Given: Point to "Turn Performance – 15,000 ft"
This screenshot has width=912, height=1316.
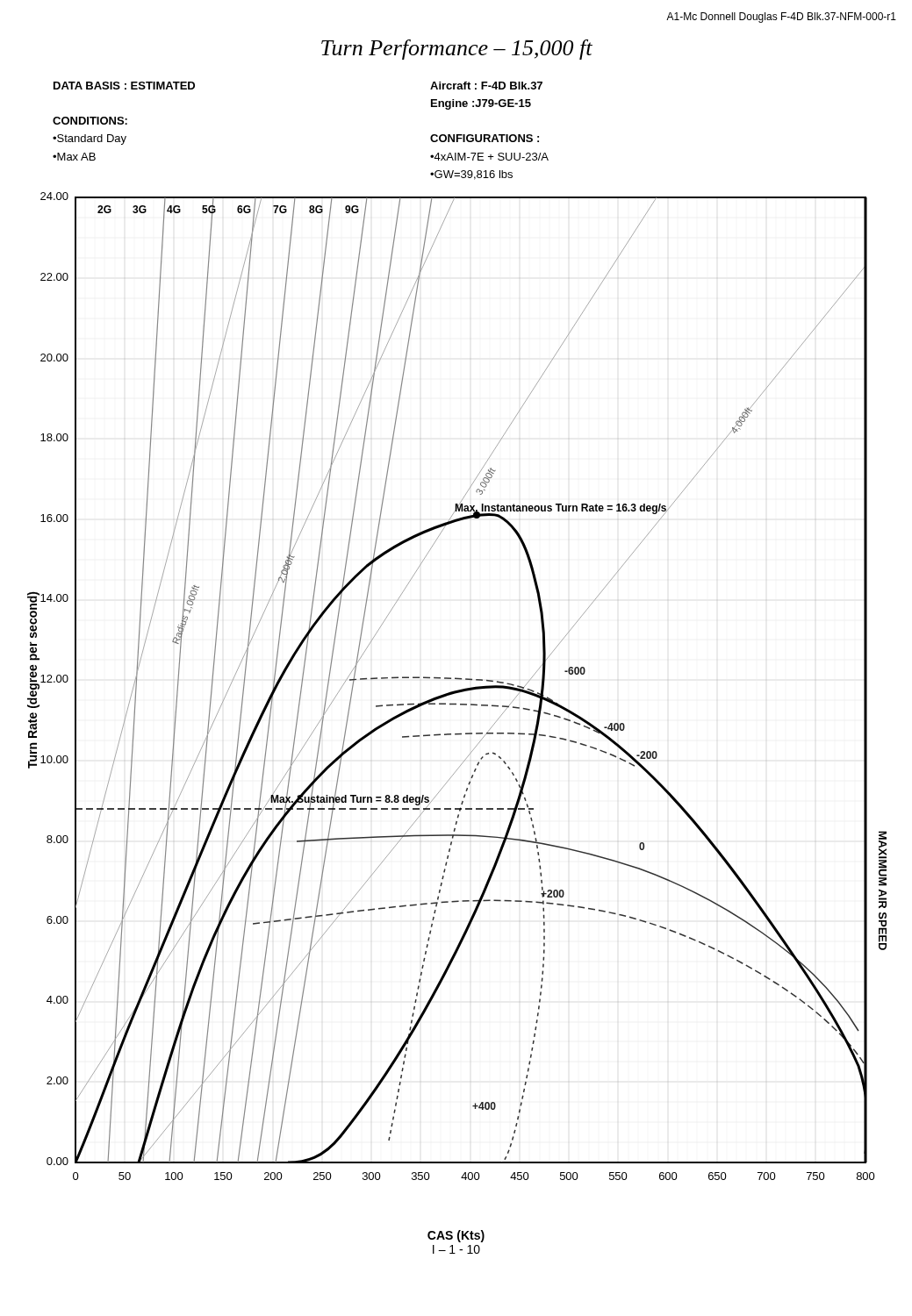Looking at the screenshot, I should tap(456, 48).
